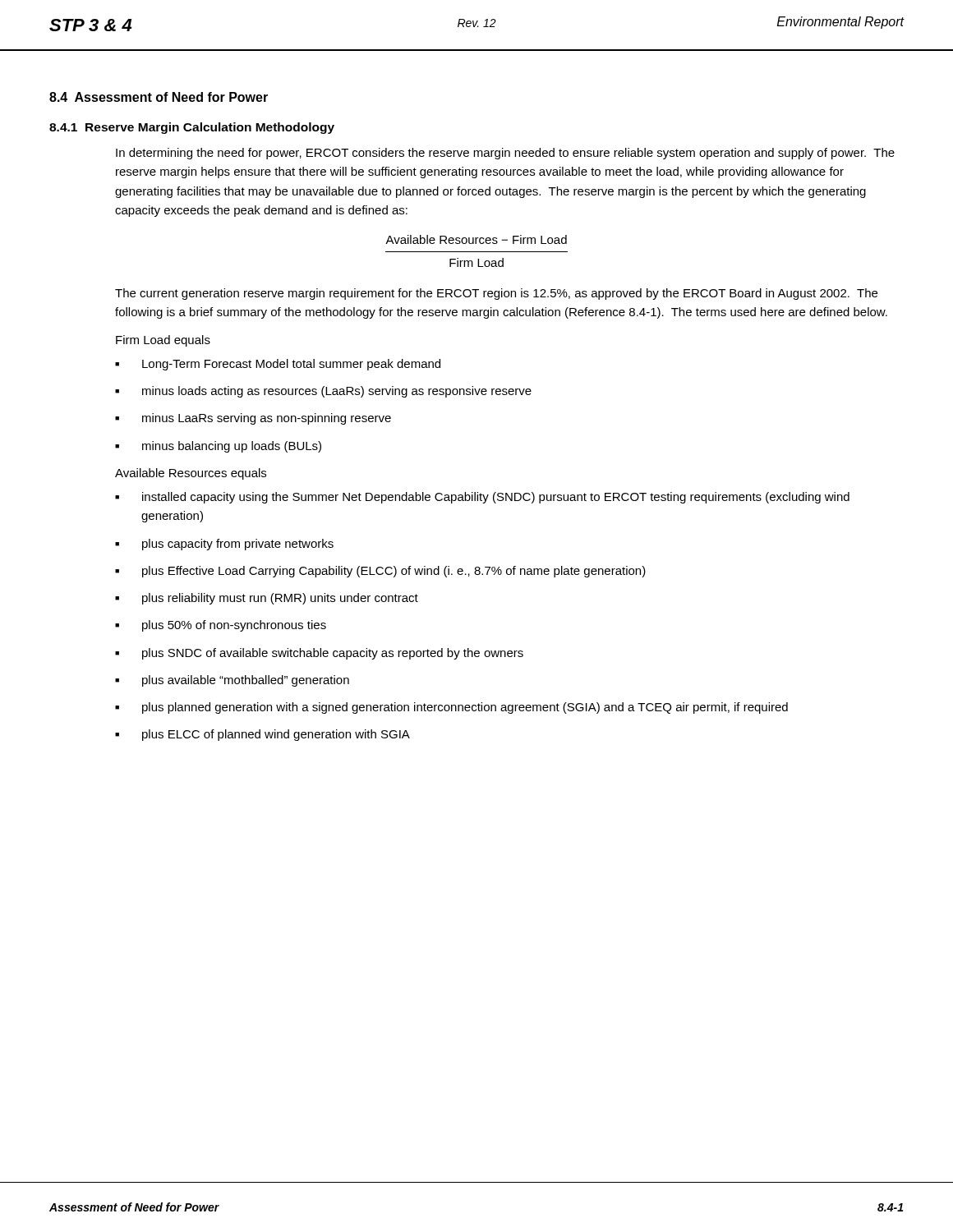
Task: Where does it say "■ plus 50% of non-synchronous ties"?
Action: [x=221, y=626]
